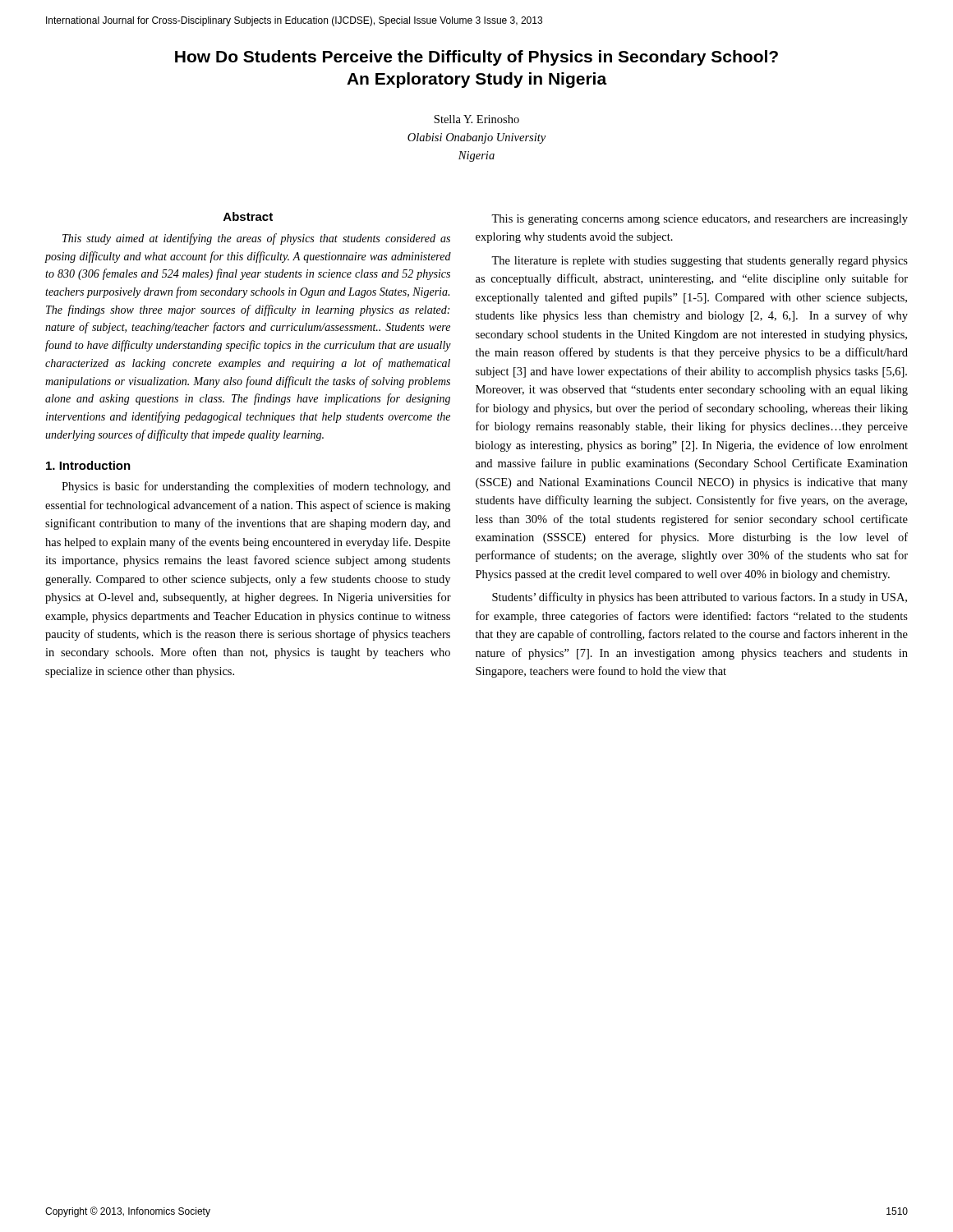953x1232 pixels.
Task: Click on the text starting "The literature is replete with studies"
Action: 692,417
